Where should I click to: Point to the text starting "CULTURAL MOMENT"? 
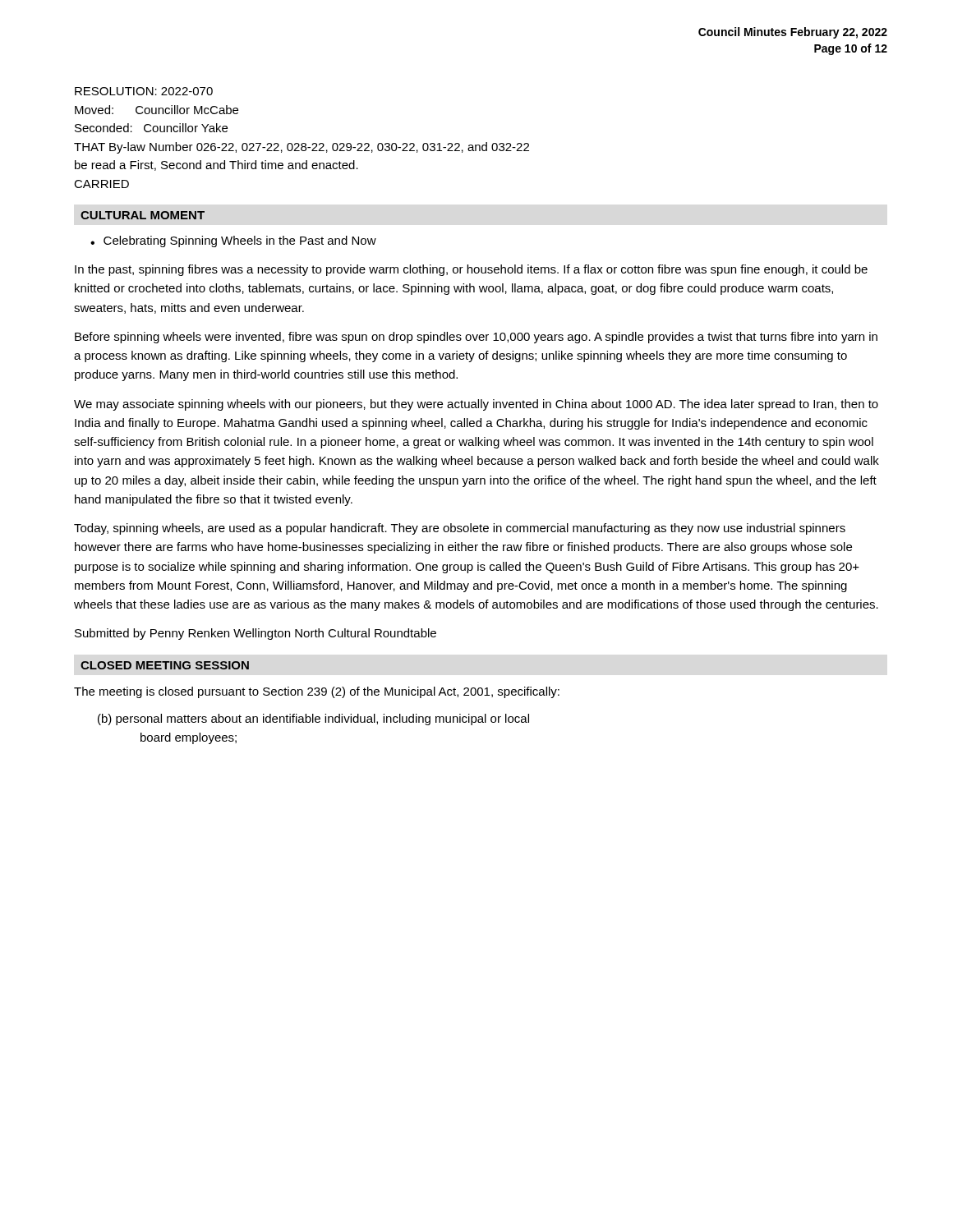143,215
